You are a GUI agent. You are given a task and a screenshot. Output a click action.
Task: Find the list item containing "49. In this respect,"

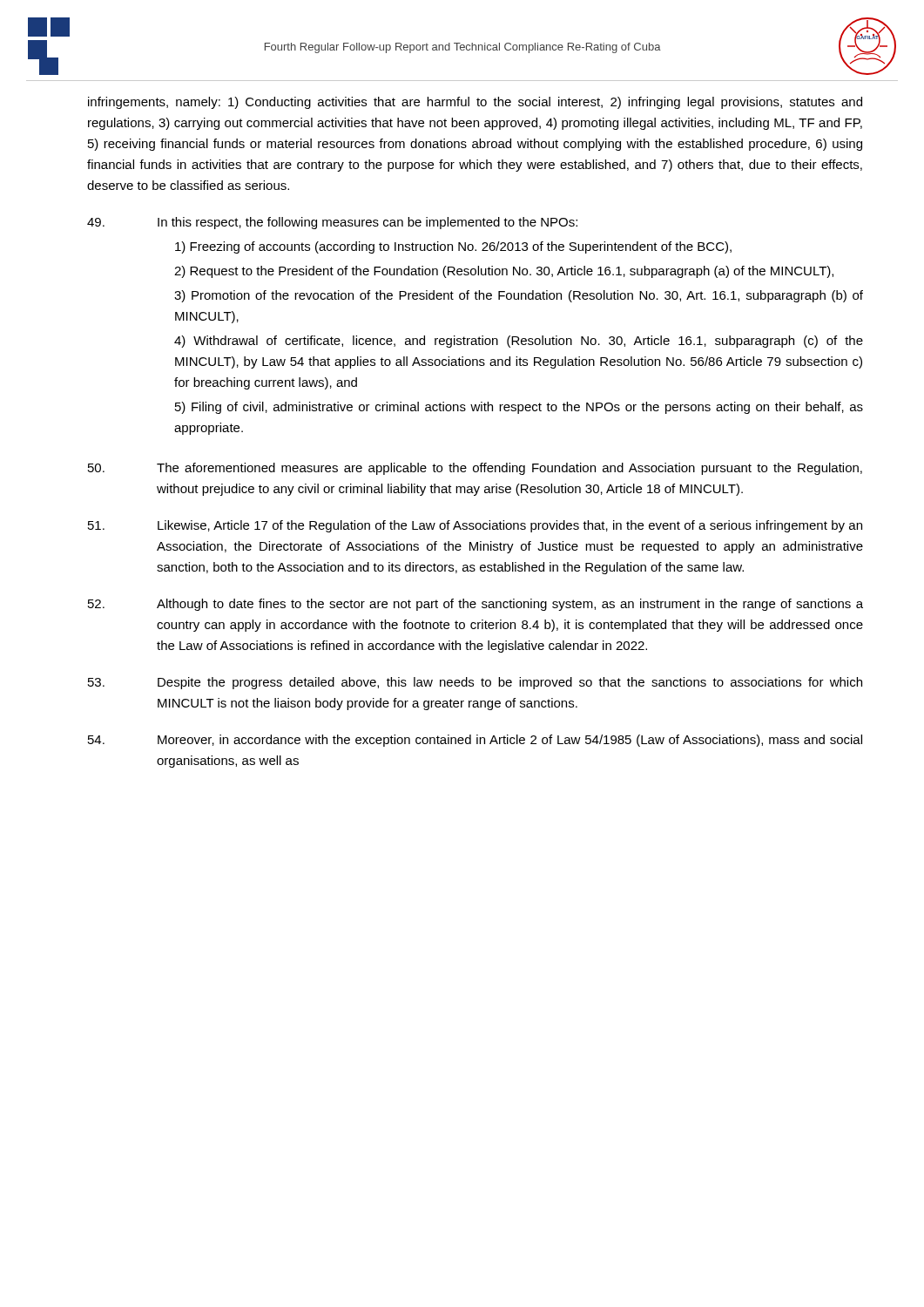pyautogui.click(x=475, y=327)
